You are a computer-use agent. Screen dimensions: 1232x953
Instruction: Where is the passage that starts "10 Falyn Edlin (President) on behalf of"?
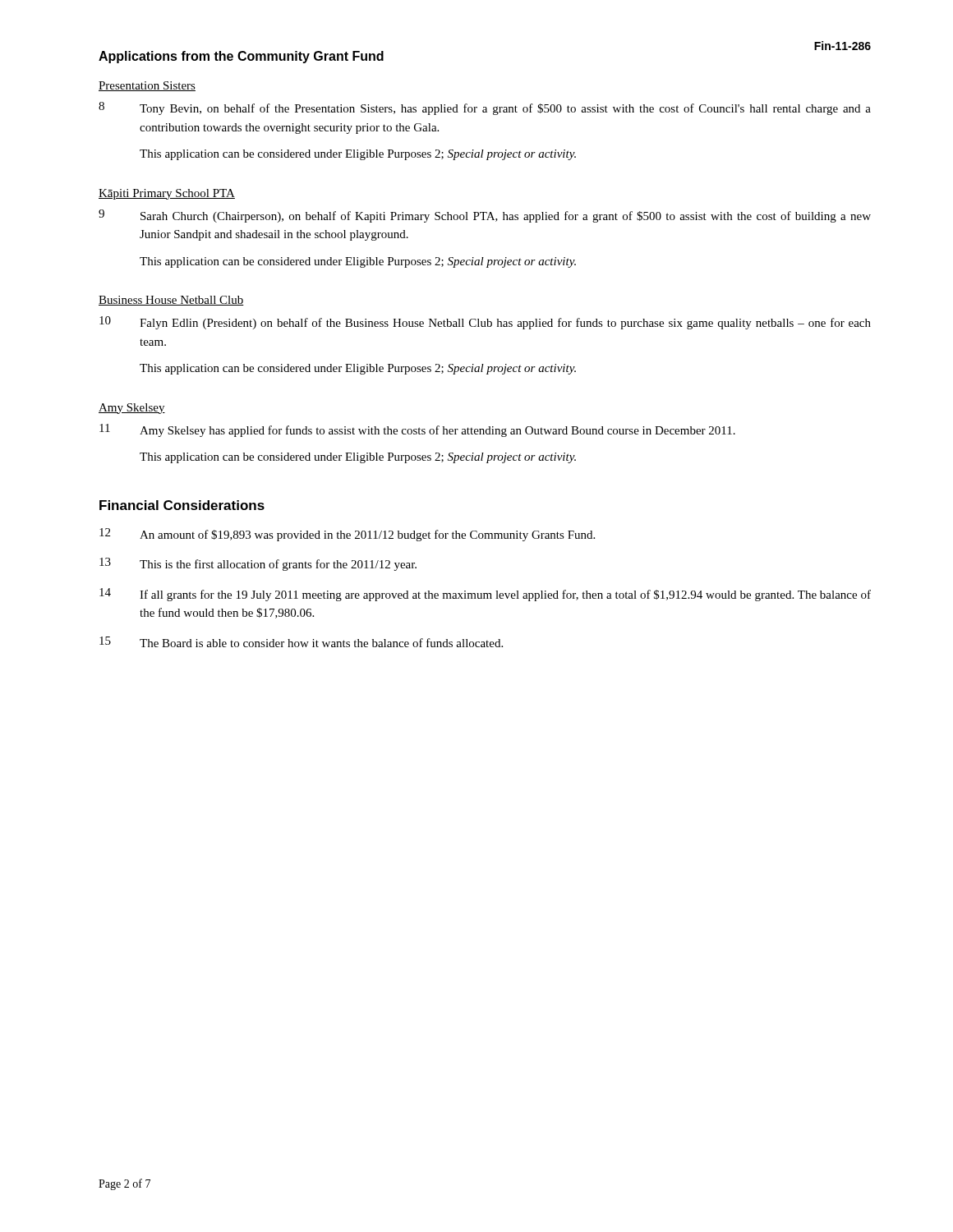click(x=485, y=323)
